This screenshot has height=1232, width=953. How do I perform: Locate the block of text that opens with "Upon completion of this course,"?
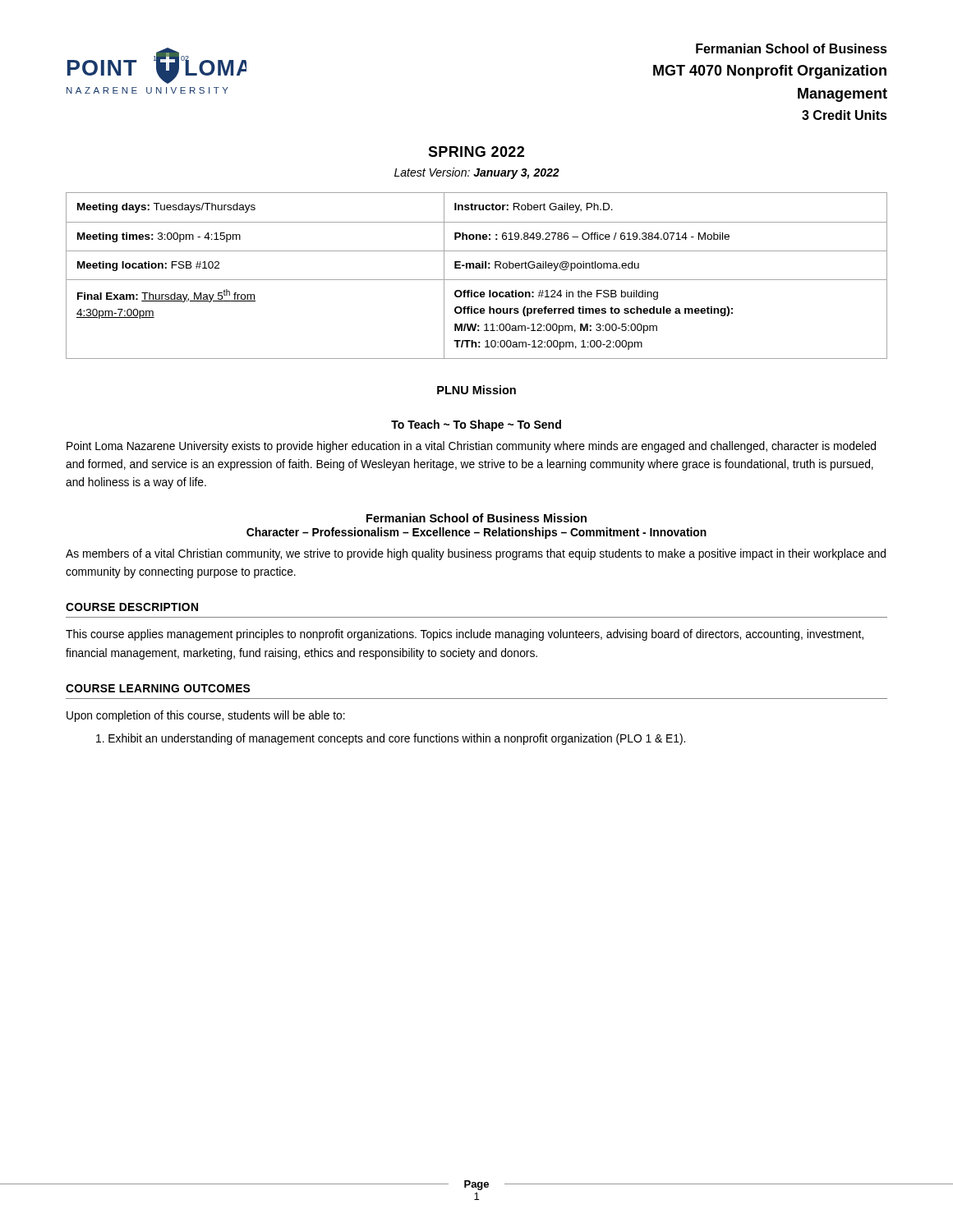click(206, 715)
